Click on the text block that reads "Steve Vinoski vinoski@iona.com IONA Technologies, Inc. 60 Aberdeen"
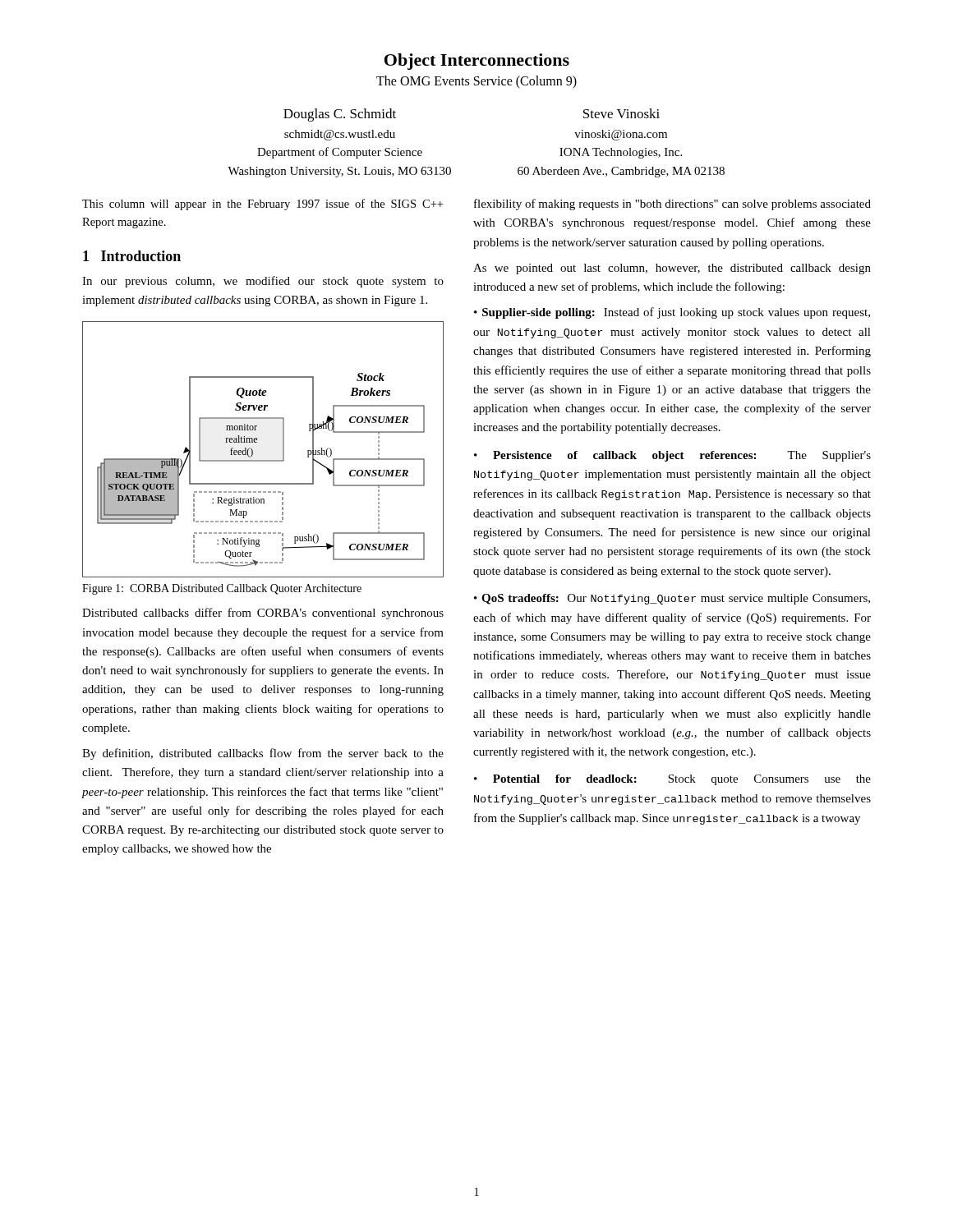The height and width of the screenshot is (1232, 953). click(x=621, y=142)
